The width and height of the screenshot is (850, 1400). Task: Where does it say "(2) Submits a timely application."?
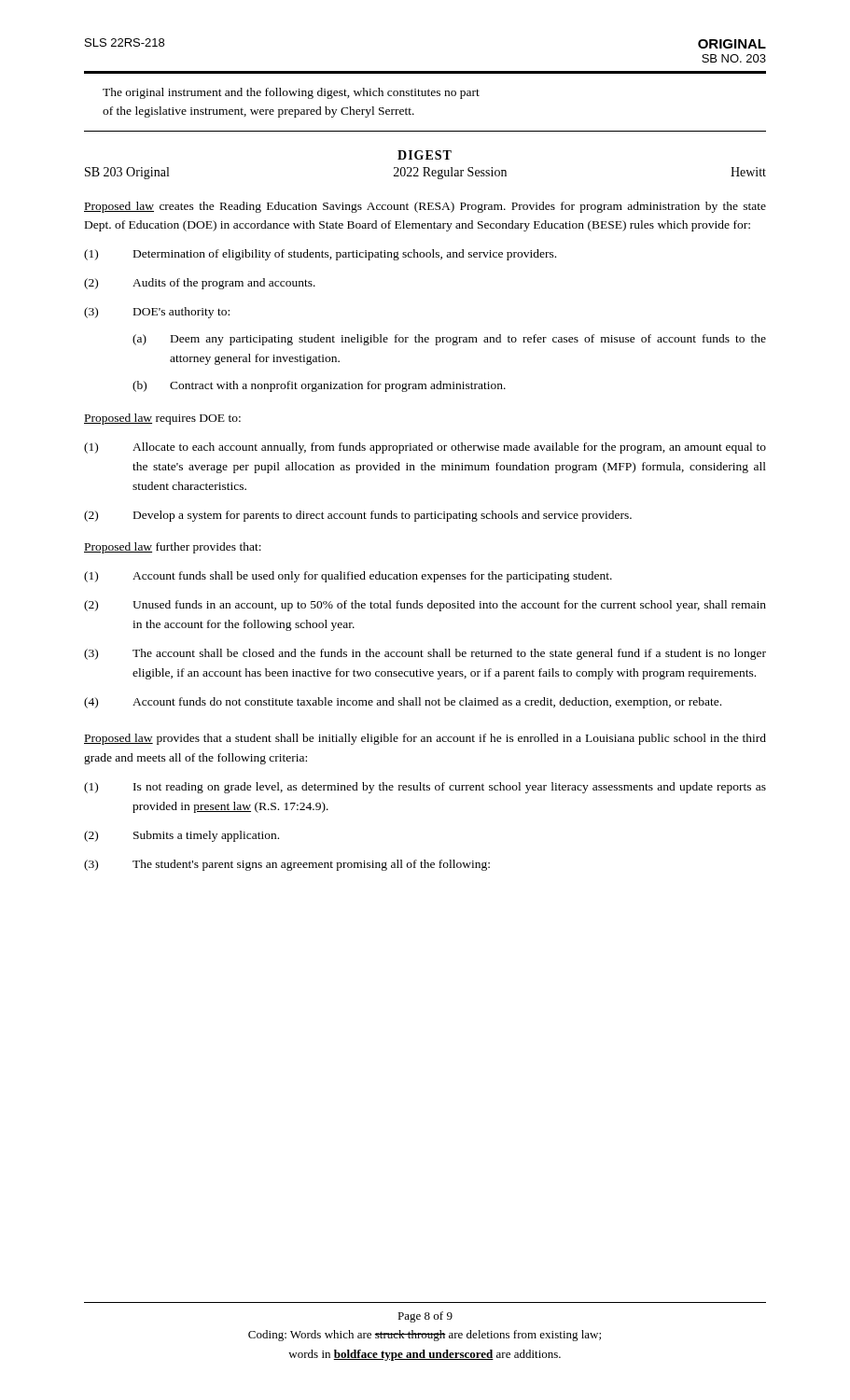[x=181, y=836]
